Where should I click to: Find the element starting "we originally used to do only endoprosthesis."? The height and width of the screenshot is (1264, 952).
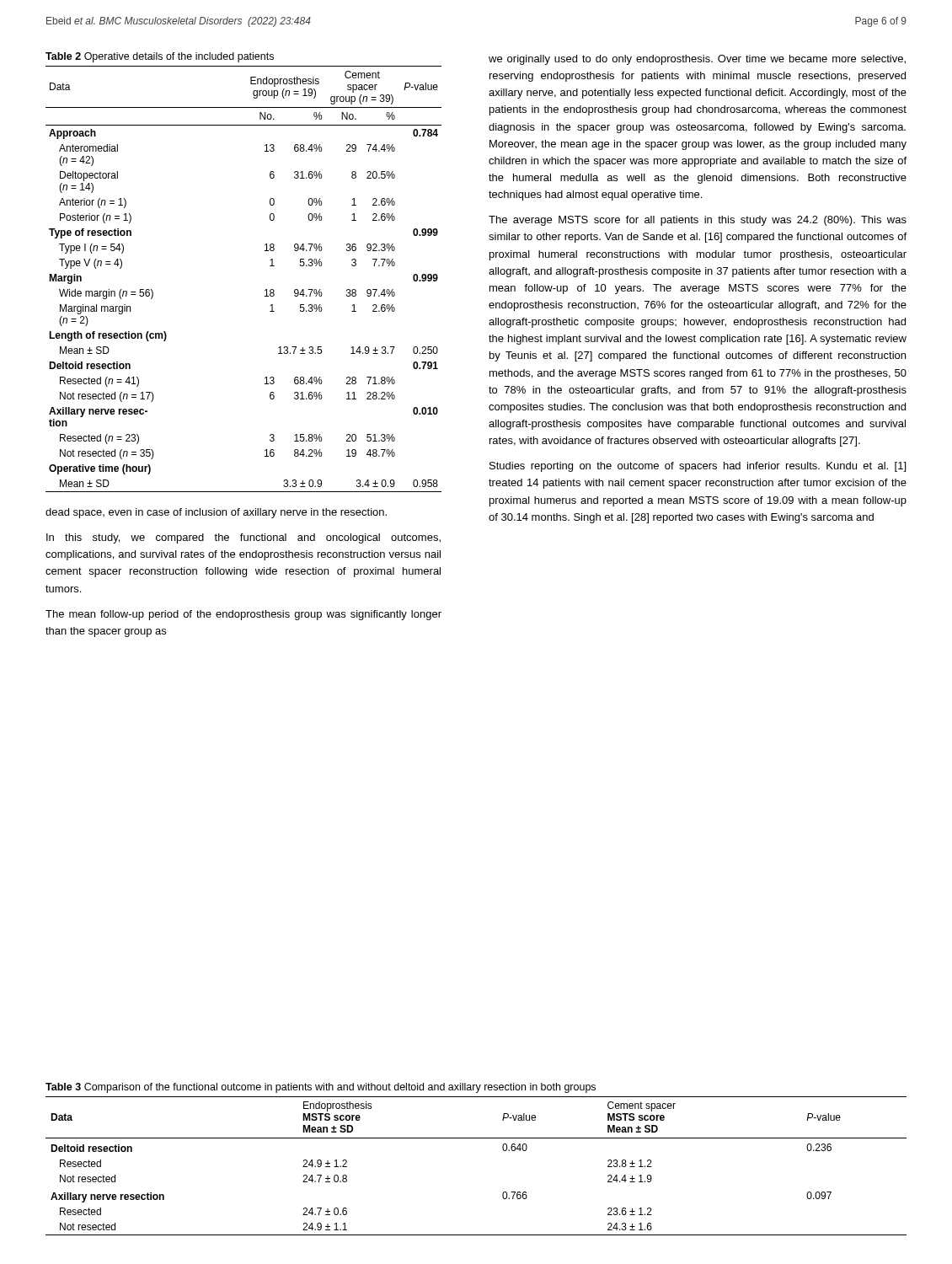698,126
